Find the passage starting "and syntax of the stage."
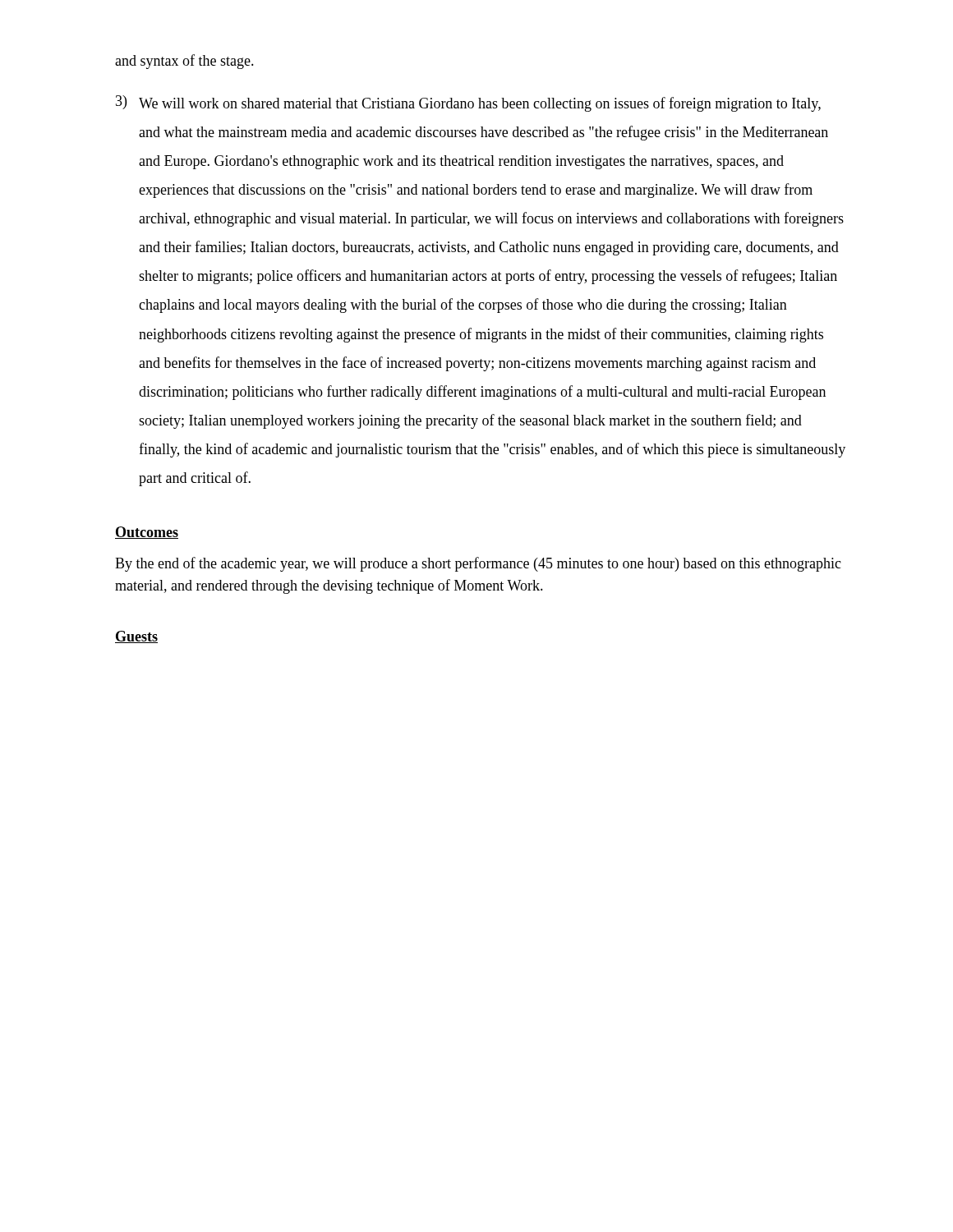 click(185, 61)
